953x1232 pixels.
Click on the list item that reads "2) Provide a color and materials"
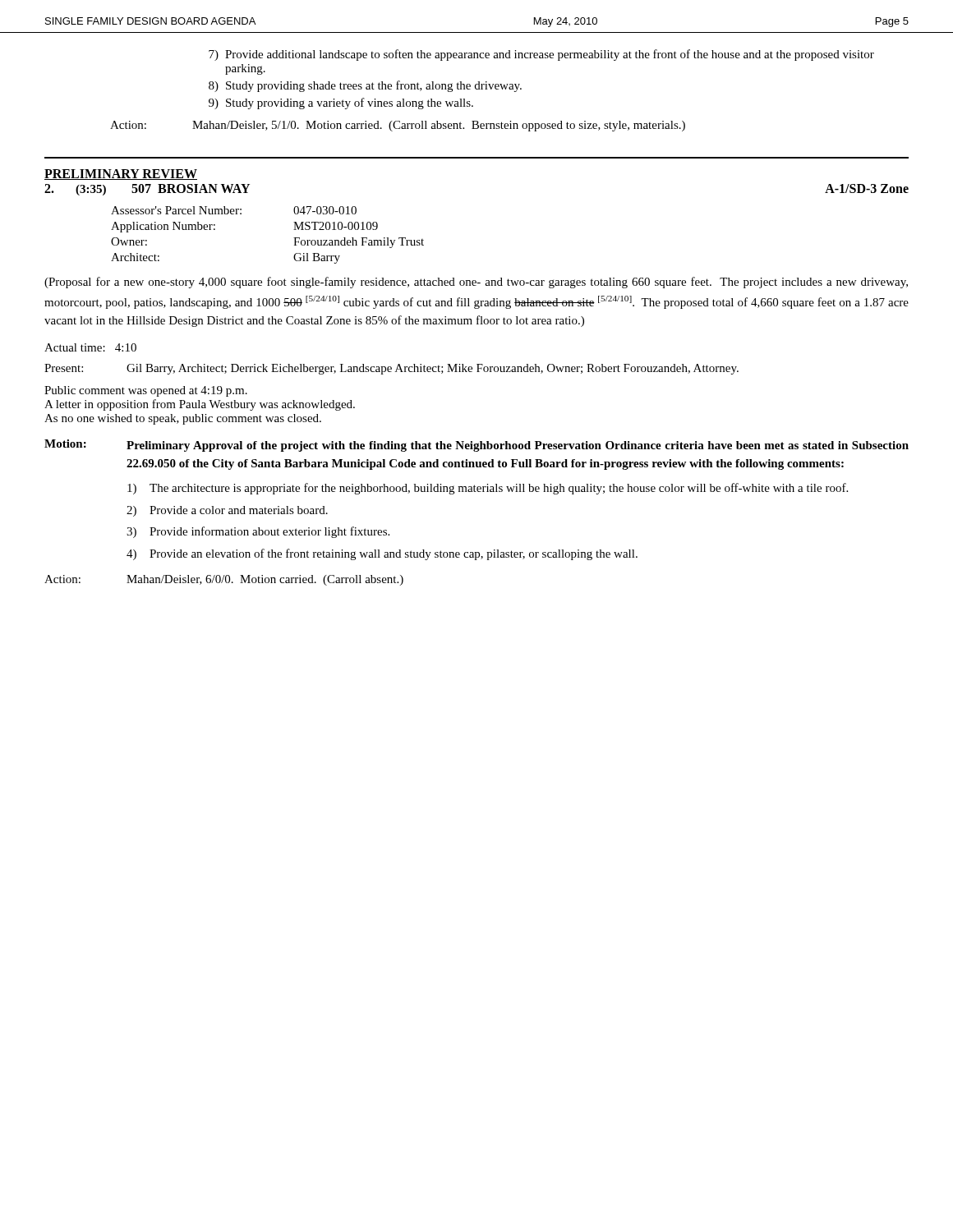coord(227,510)
